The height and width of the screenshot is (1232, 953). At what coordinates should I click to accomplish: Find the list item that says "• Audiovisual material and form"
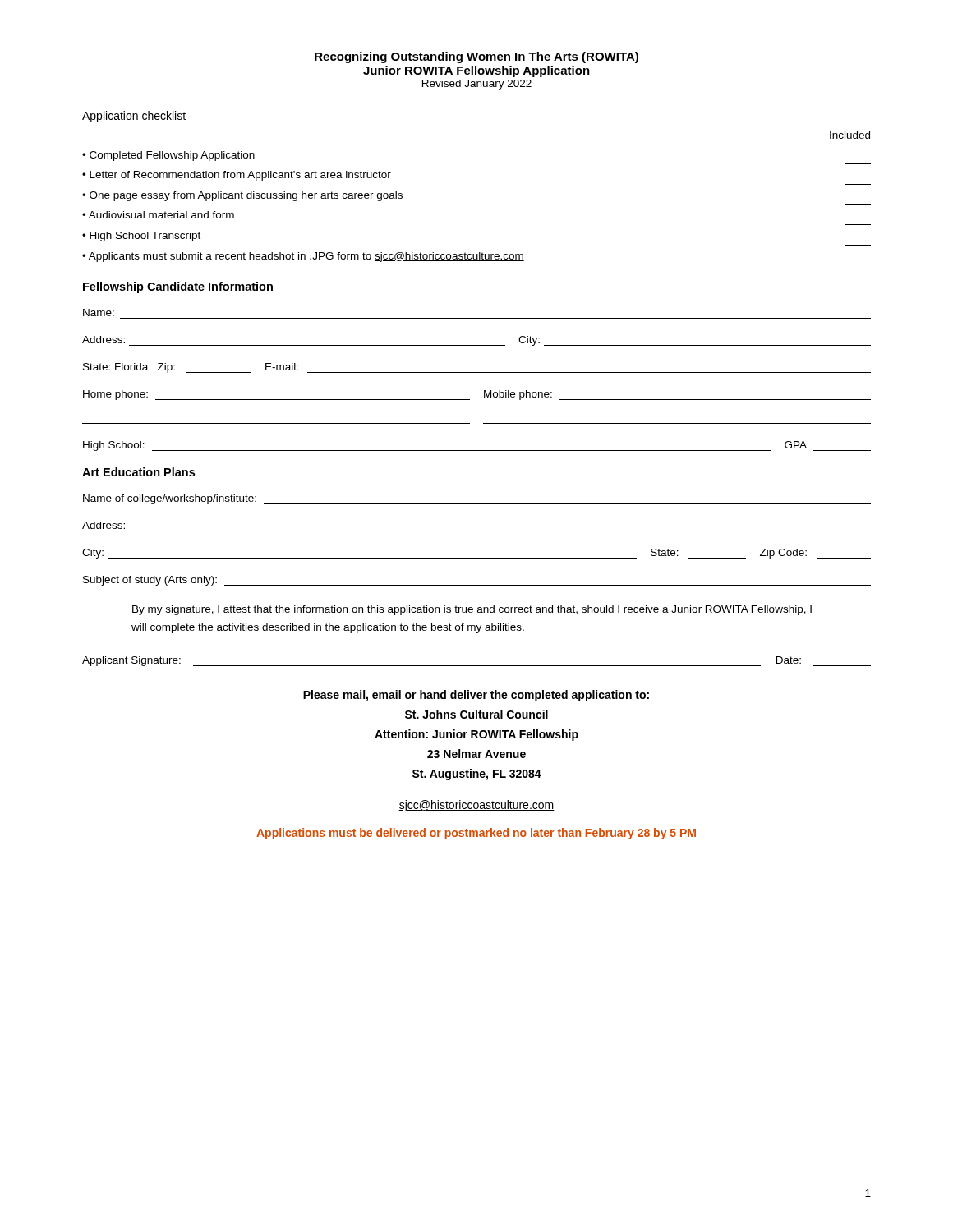(158, 215)
